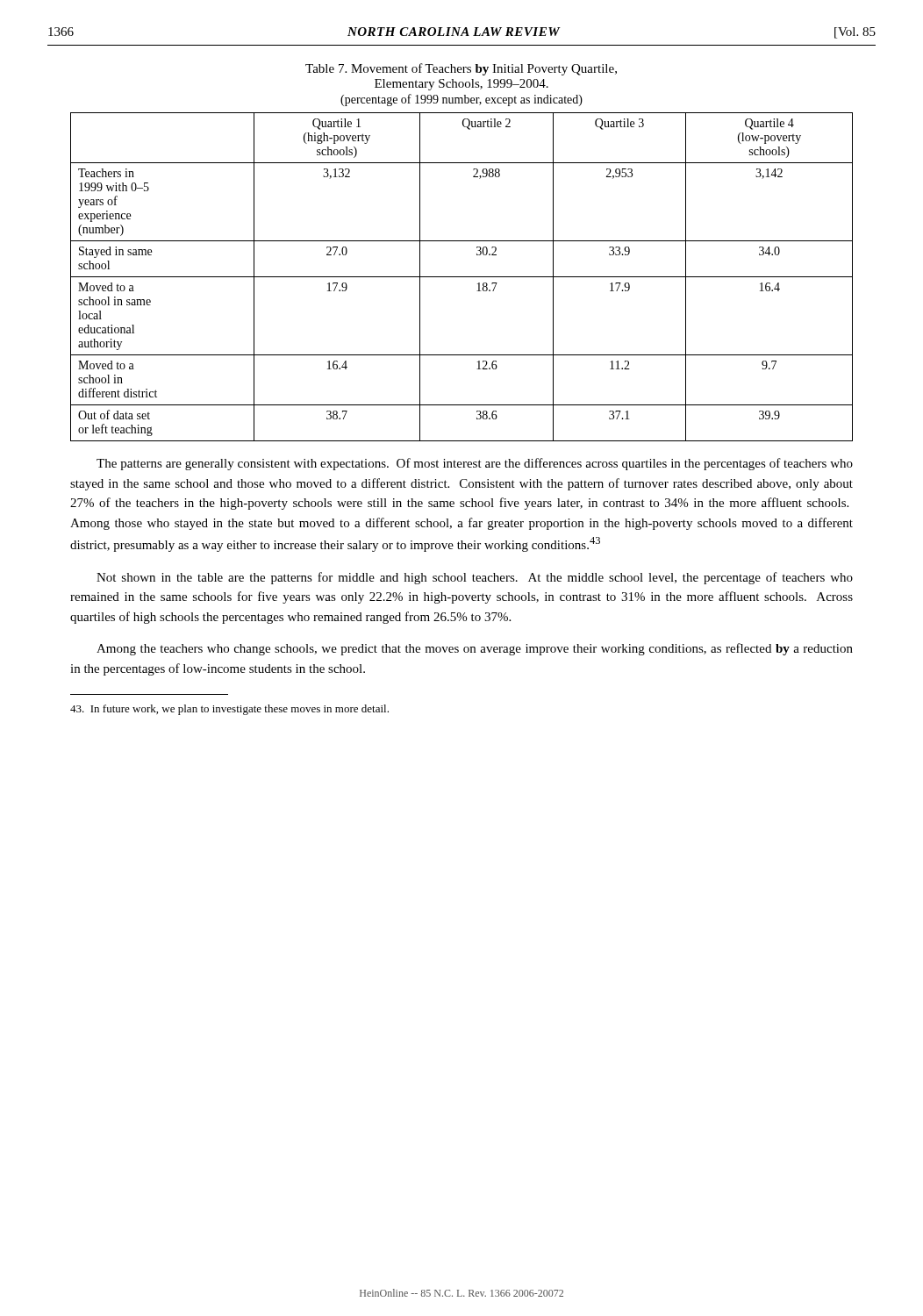Click the table
This screenshot has height=1316, width=923.
(x=462, y=277)
